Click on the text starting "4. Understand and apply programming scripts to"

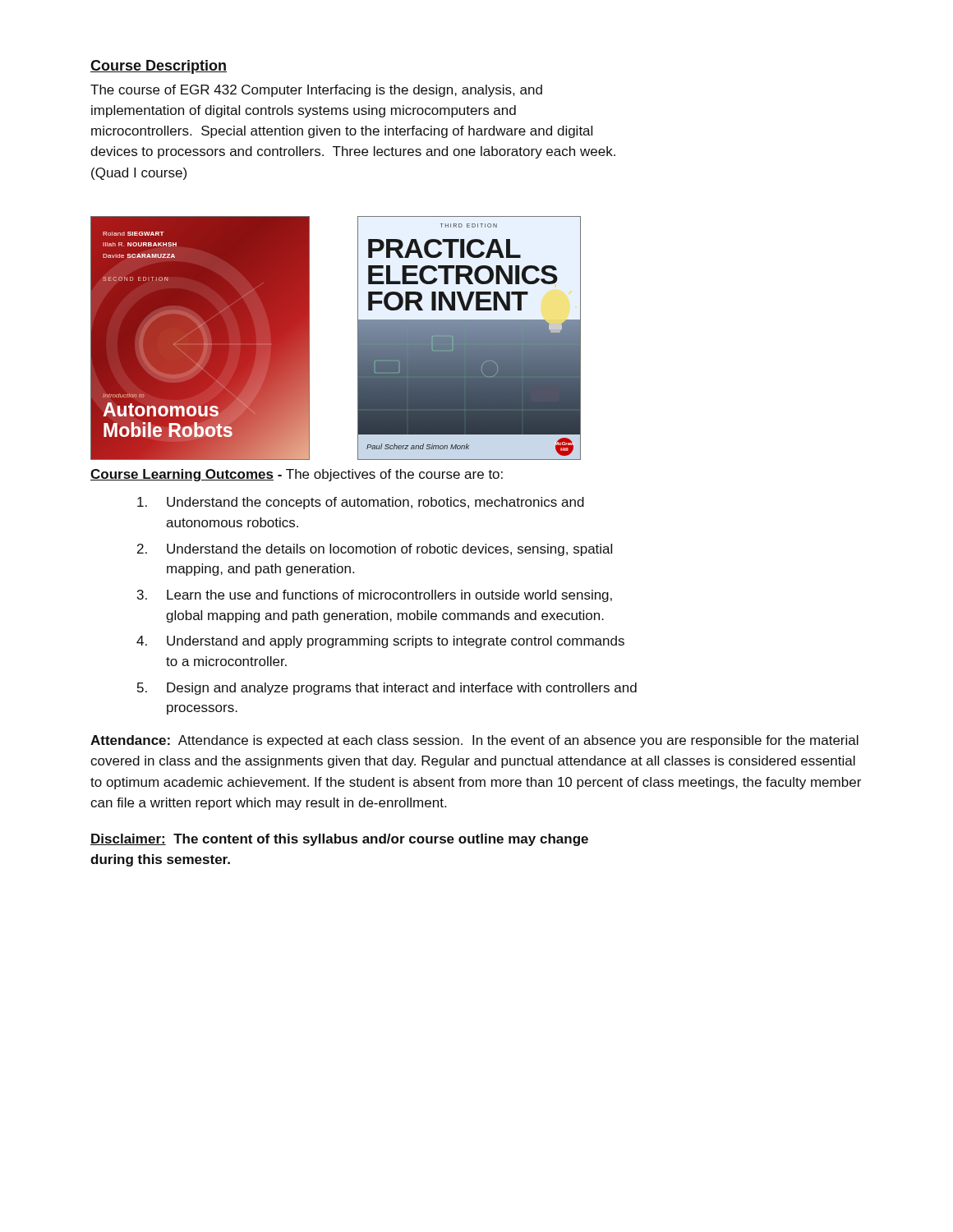[381, 652]
